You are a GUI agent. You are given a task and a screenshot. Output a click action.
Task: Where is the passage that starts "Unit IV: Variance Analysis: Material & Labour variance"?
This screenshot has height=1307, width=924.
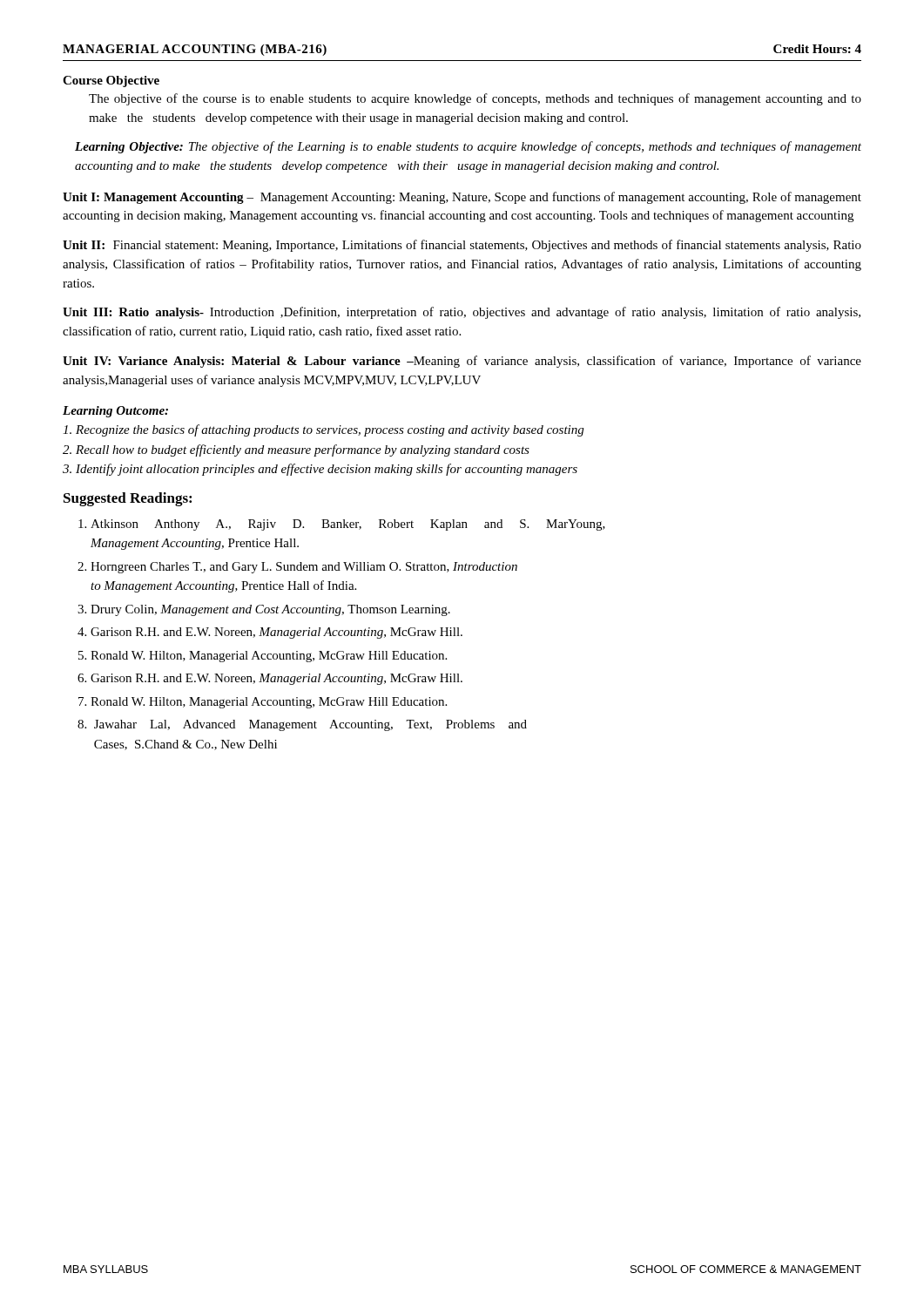462,371
